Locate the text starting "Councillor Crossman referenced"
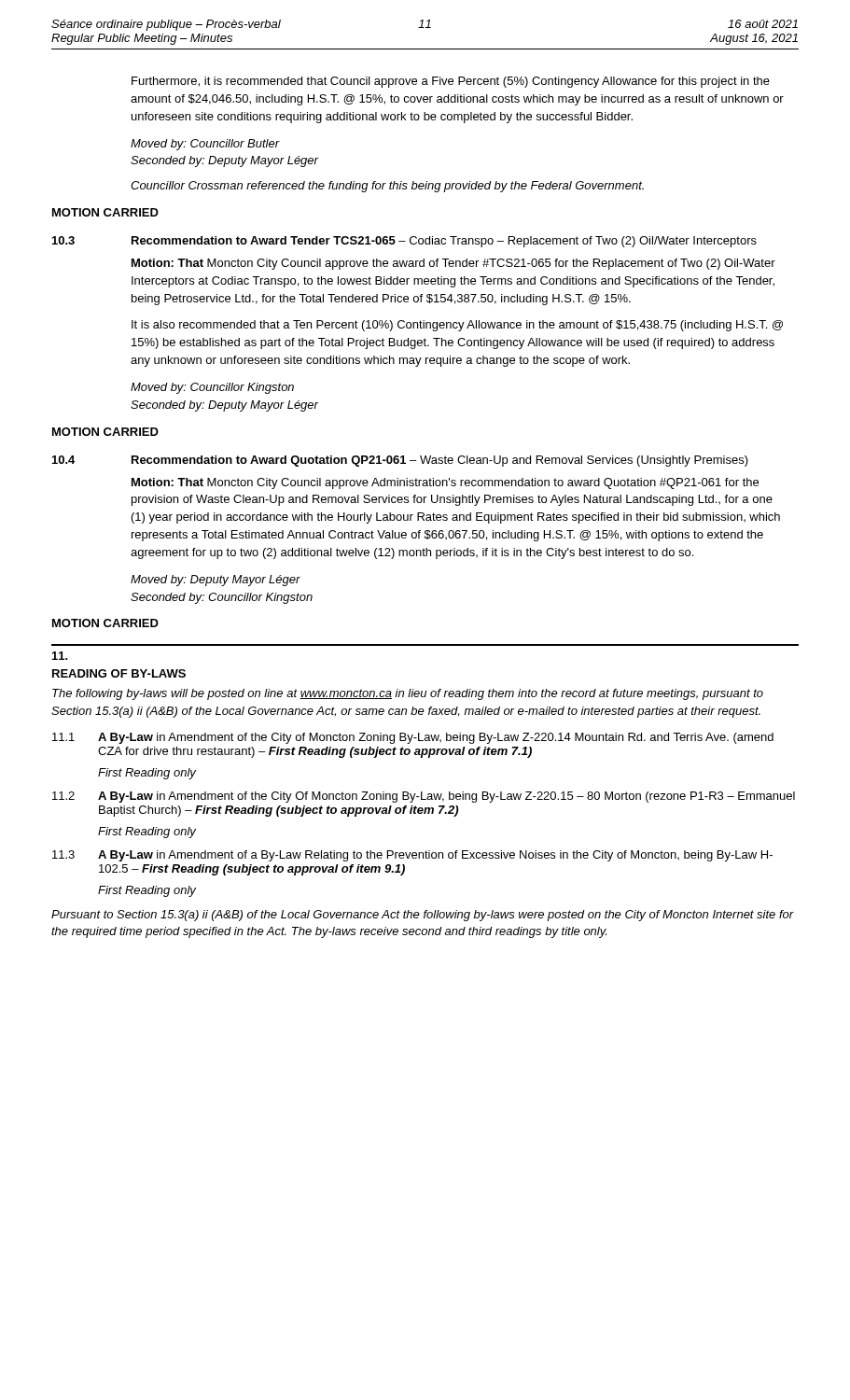850x1400 pixels. point(460,186)
